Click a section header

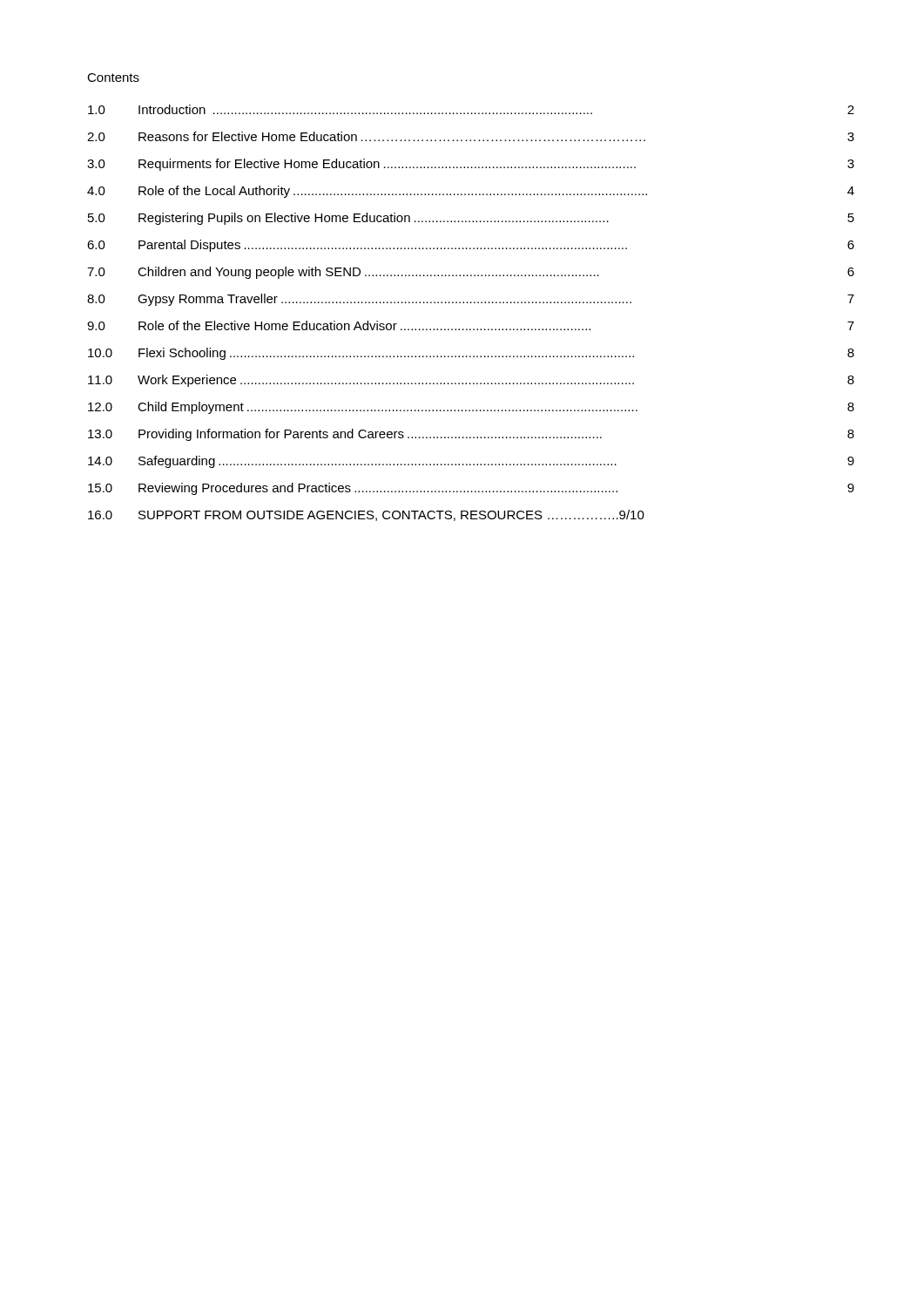coord(113,77)
